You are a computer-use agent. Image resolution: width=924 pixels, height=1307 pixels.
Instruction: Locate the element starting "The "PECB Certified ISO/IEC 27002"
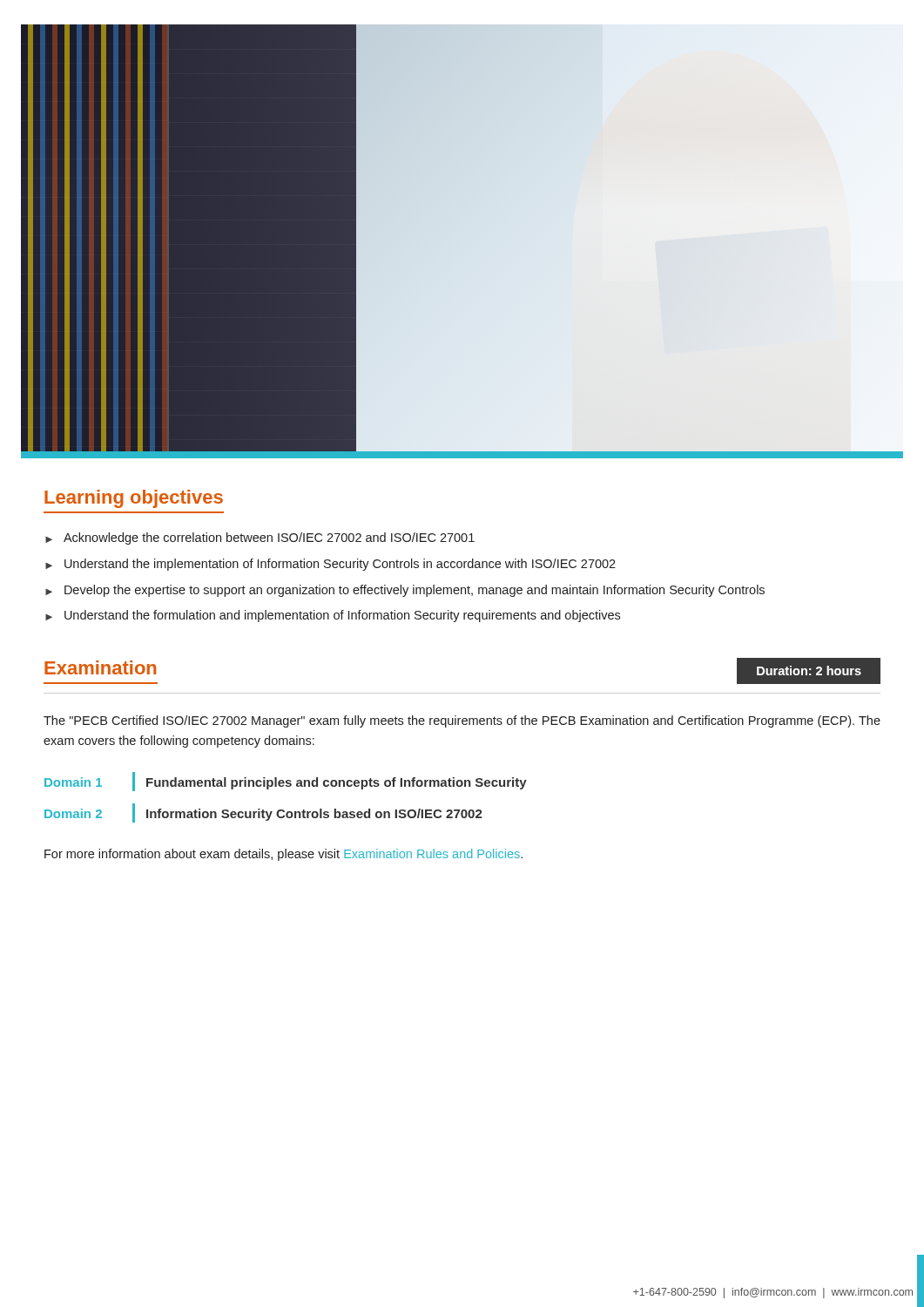point(462,731)
